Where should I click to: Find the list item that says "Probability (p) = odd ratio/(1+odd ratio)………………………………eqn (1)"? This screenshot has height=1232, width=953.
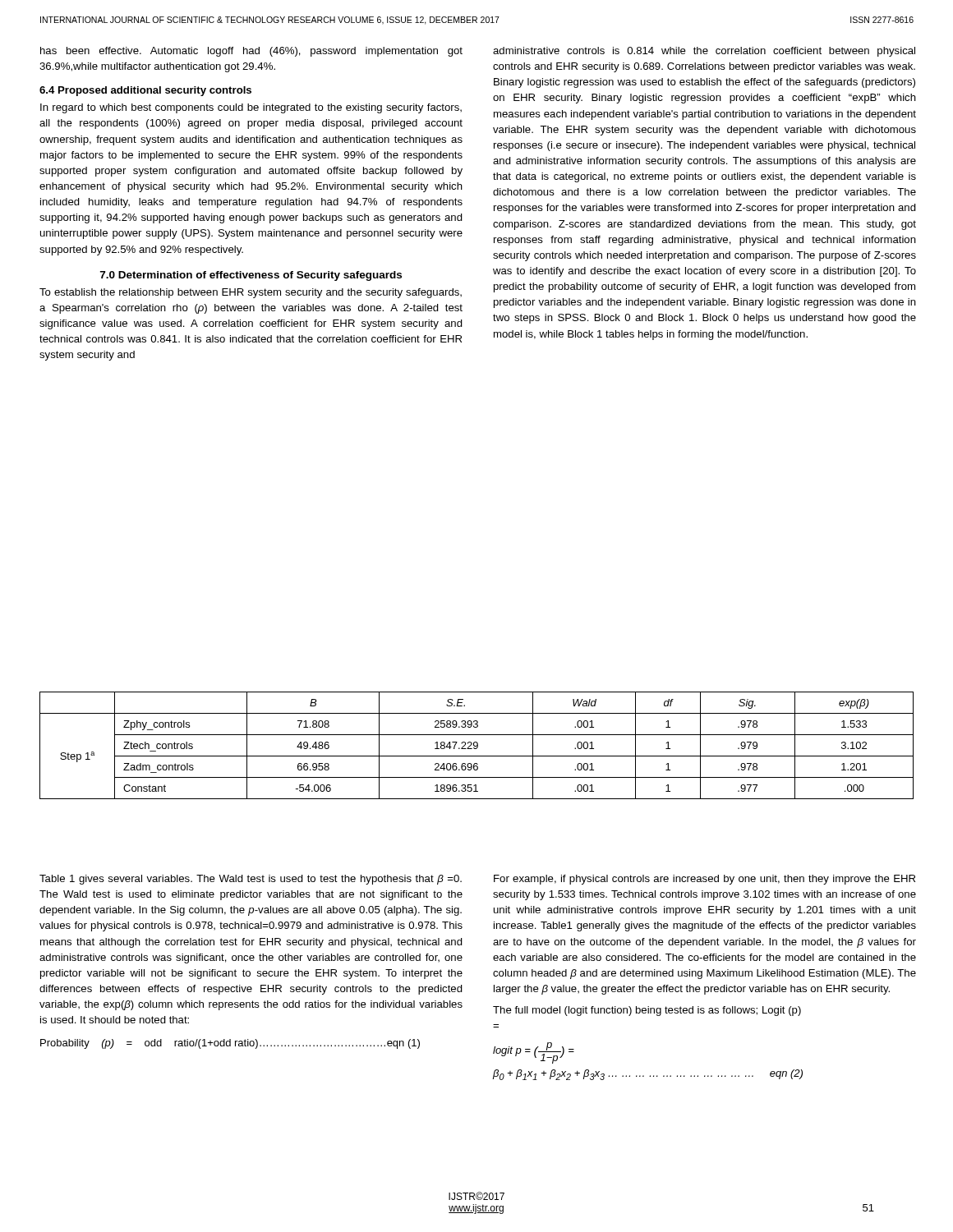[251, 1044]
